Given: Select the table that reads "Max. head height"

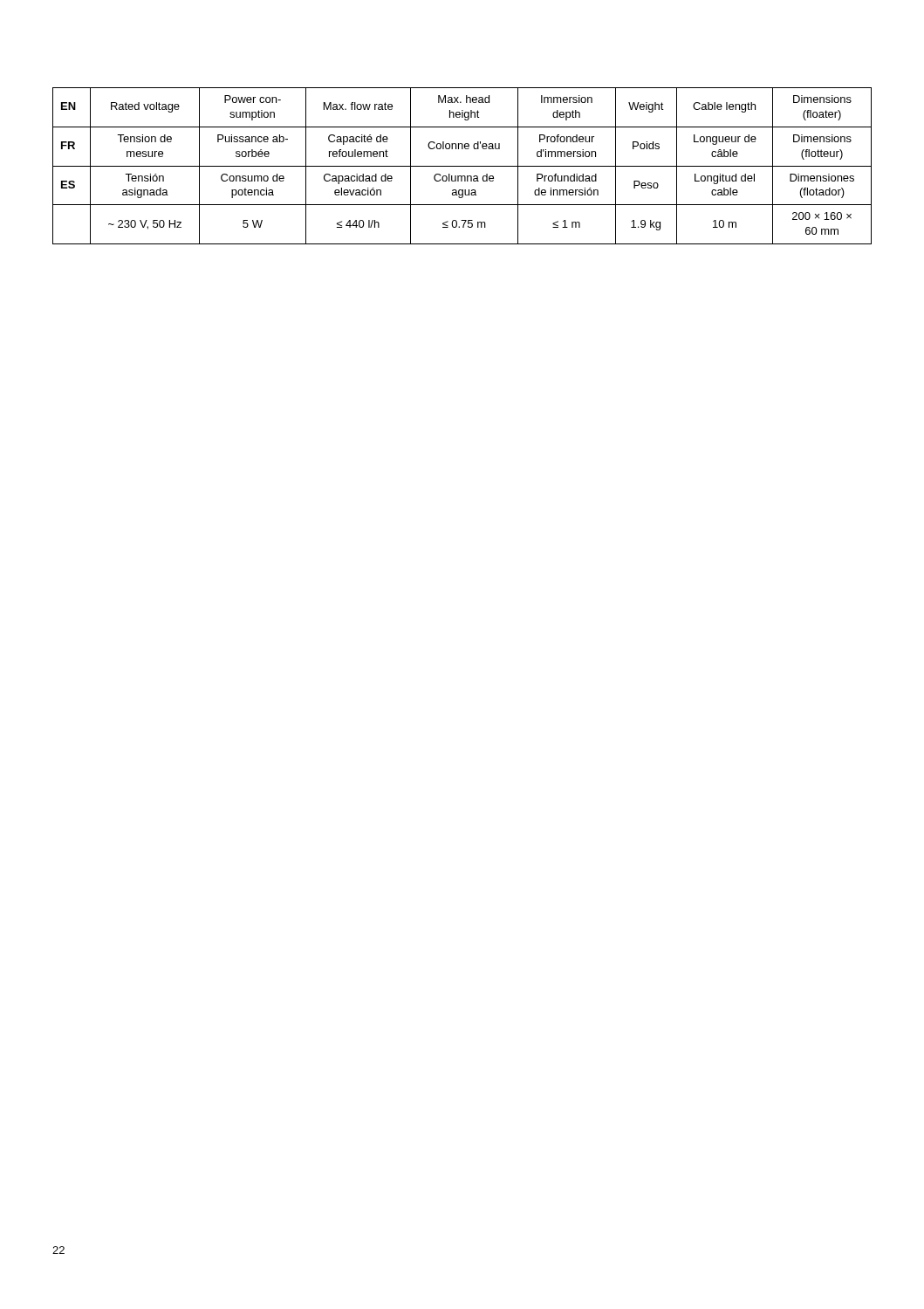Looking at the screenshot, I should 462,166.
